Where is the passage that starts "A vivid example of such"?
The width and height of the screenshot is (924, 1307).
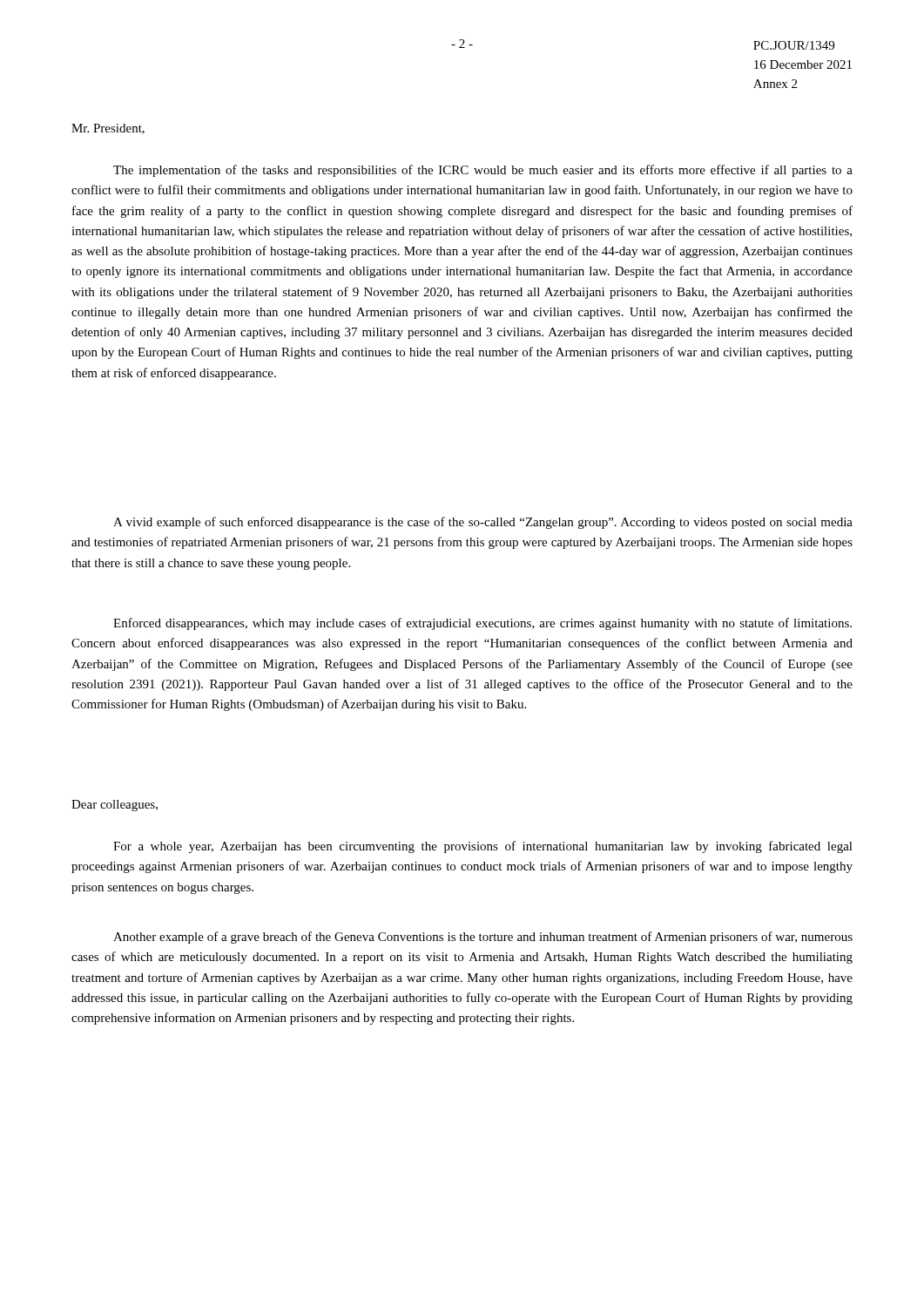point(462,543)
